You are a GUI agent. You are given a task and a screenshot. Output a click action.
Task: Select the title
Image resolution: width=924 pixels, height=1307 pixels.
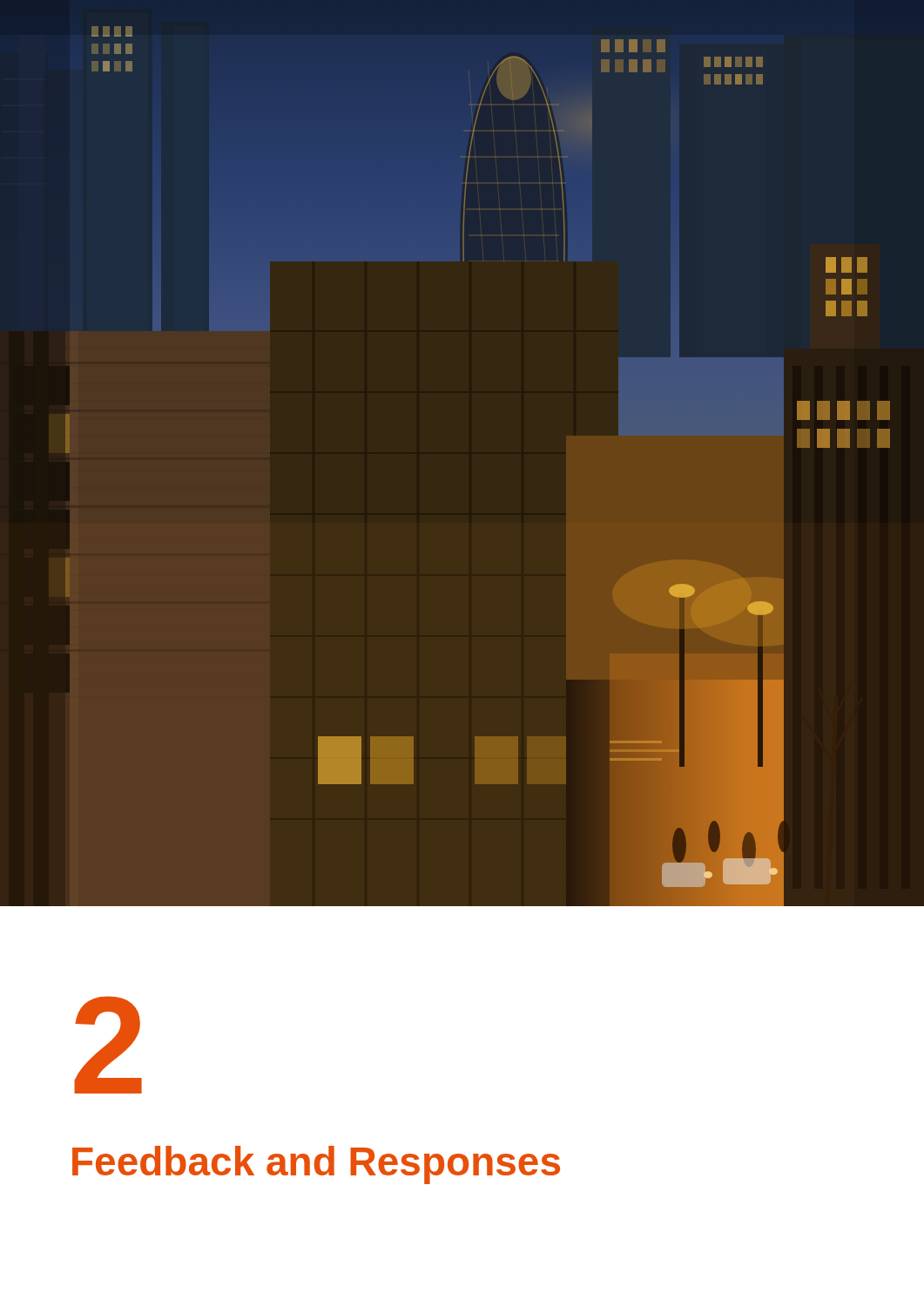tap(108, 1046)
